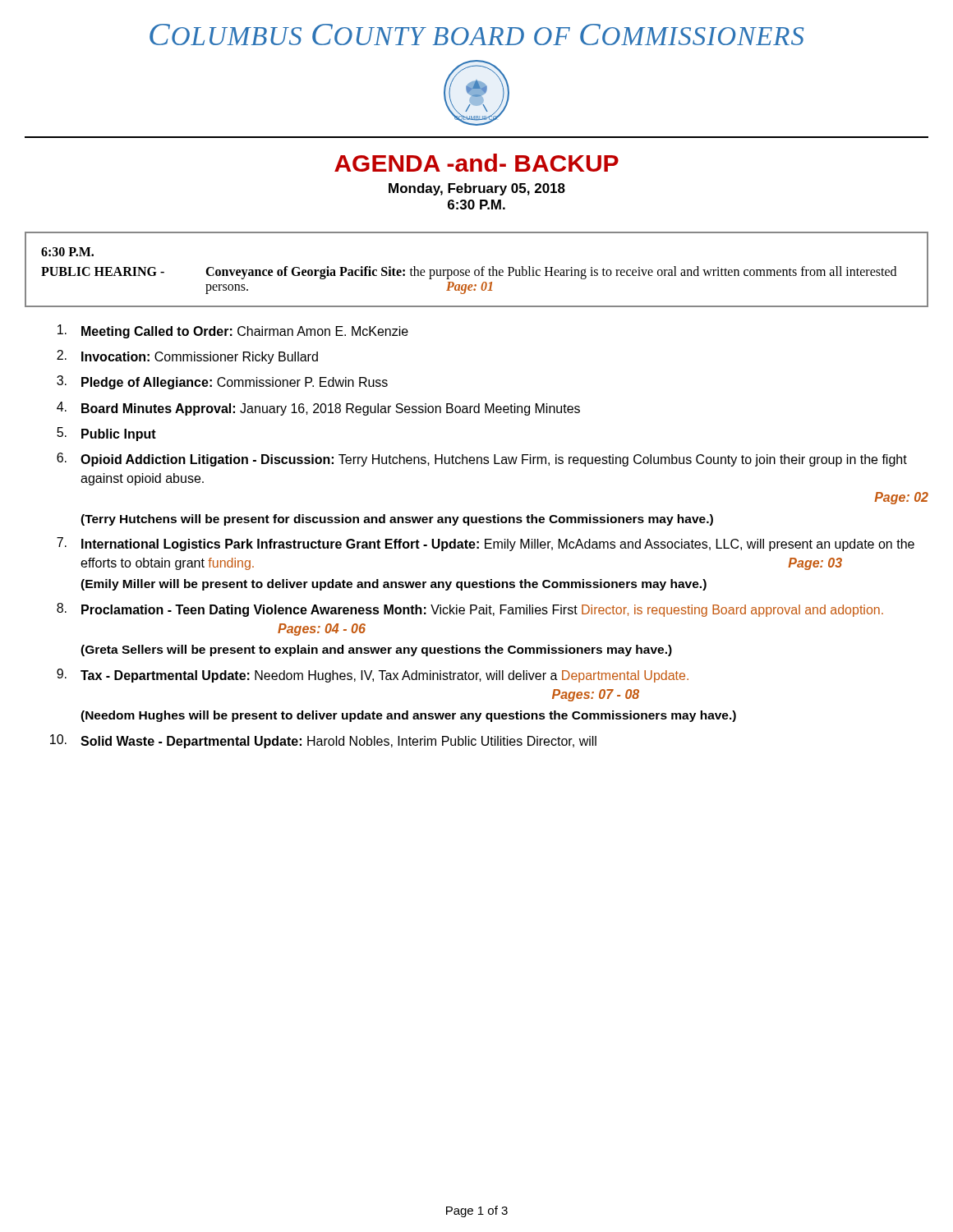Select the list item containing "6. Opioid Addiction"
Screen dimensions: 1232x953
482,460
